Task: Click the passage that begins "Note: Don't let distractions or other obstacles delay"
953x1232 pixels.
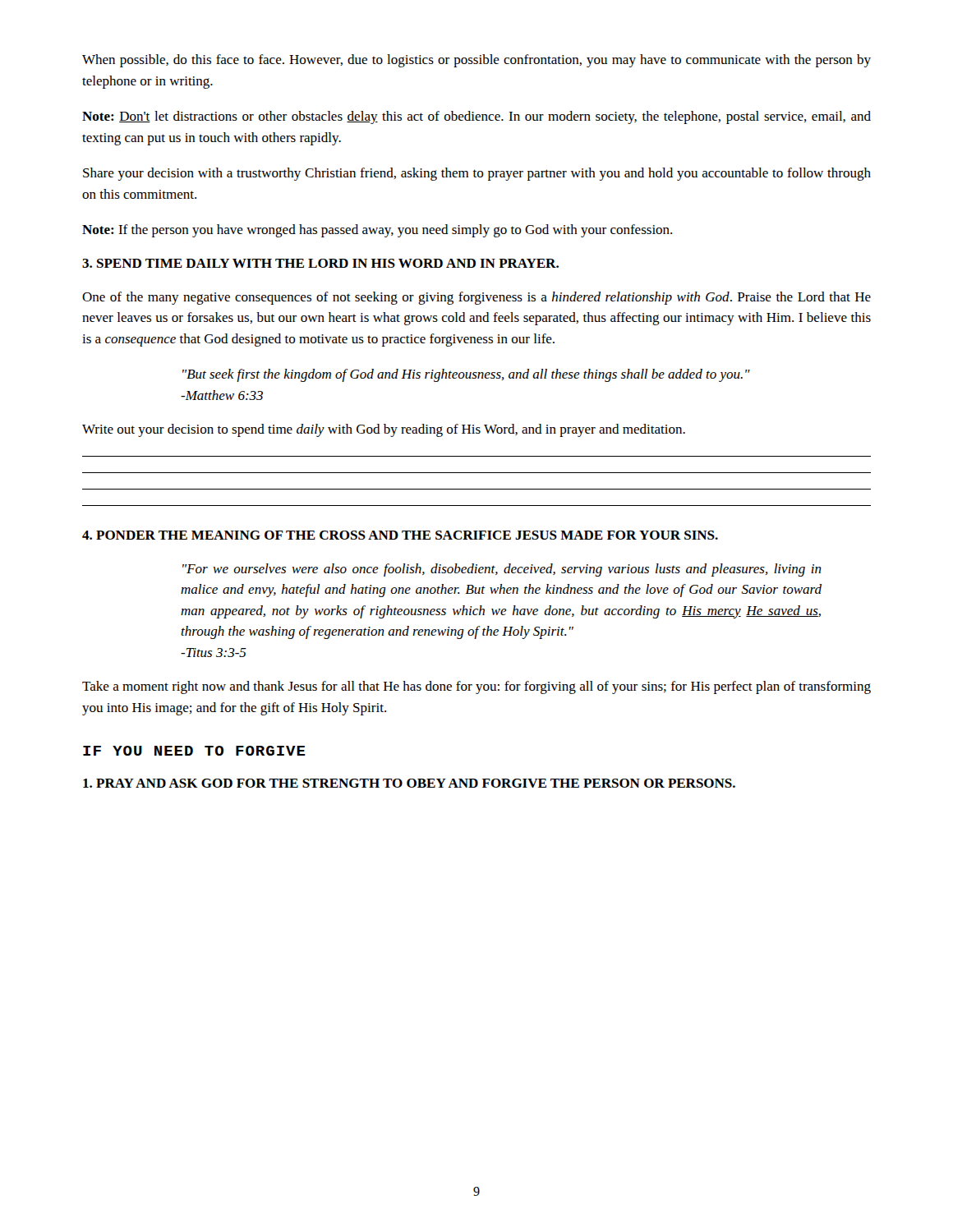Action: tap(476, 127)
